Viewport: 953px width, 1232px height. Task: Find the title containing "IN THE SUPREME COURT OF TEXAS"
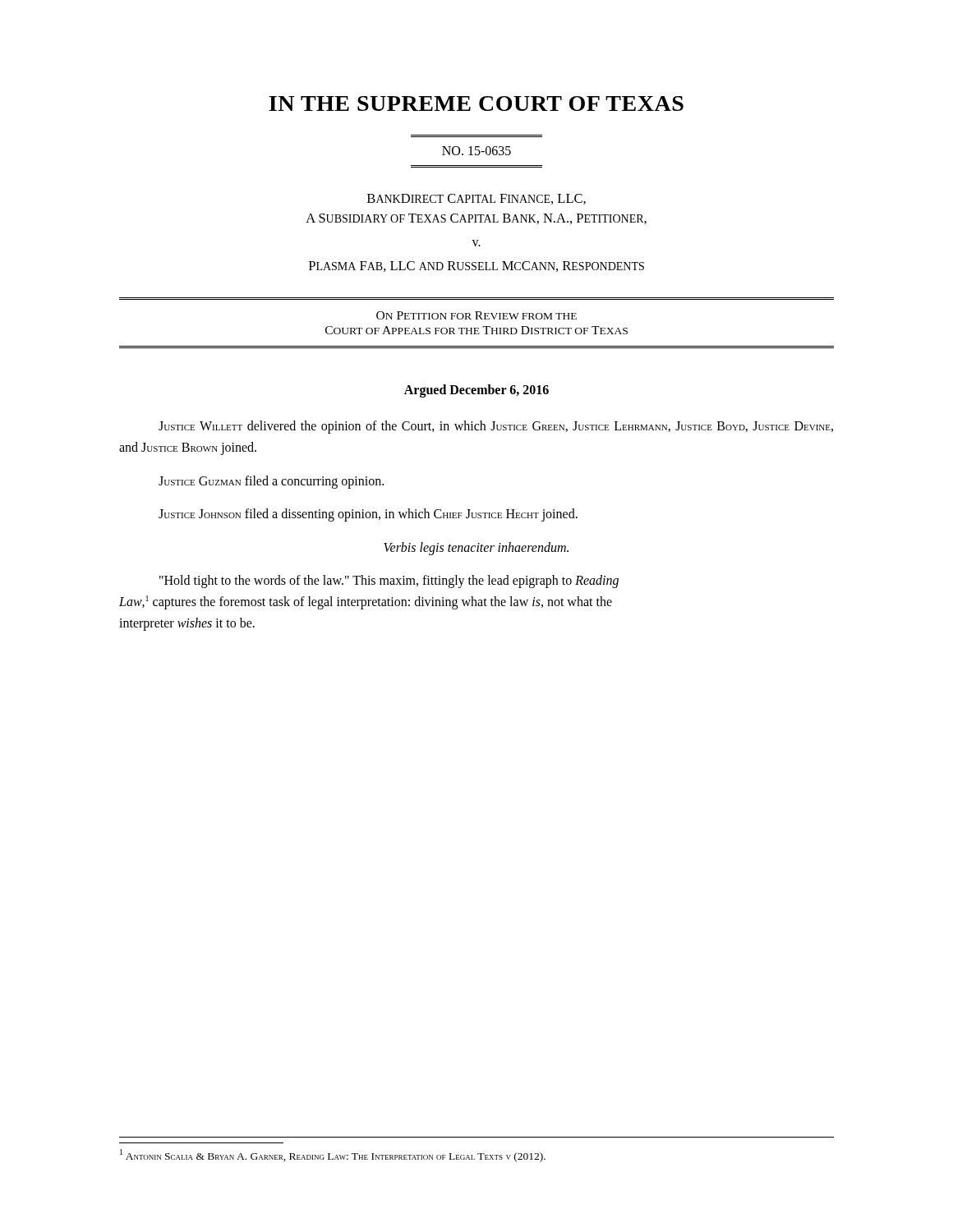click(x=476, y=103)
